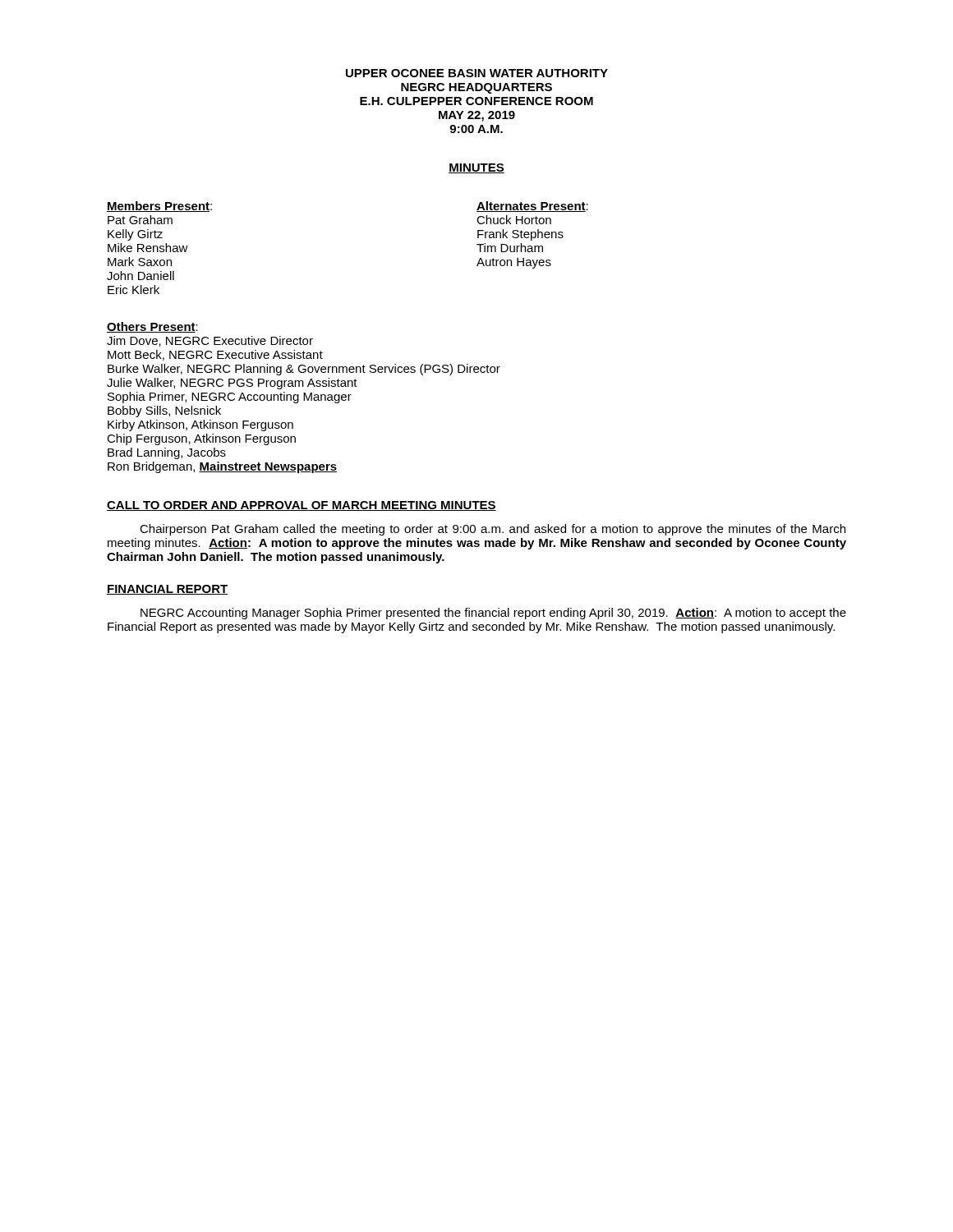Locate the block of text that opens with "Mott Beck, NEGRC Executive"
The height and width of the screenshot is (1232, 953).
click(215, 354)
